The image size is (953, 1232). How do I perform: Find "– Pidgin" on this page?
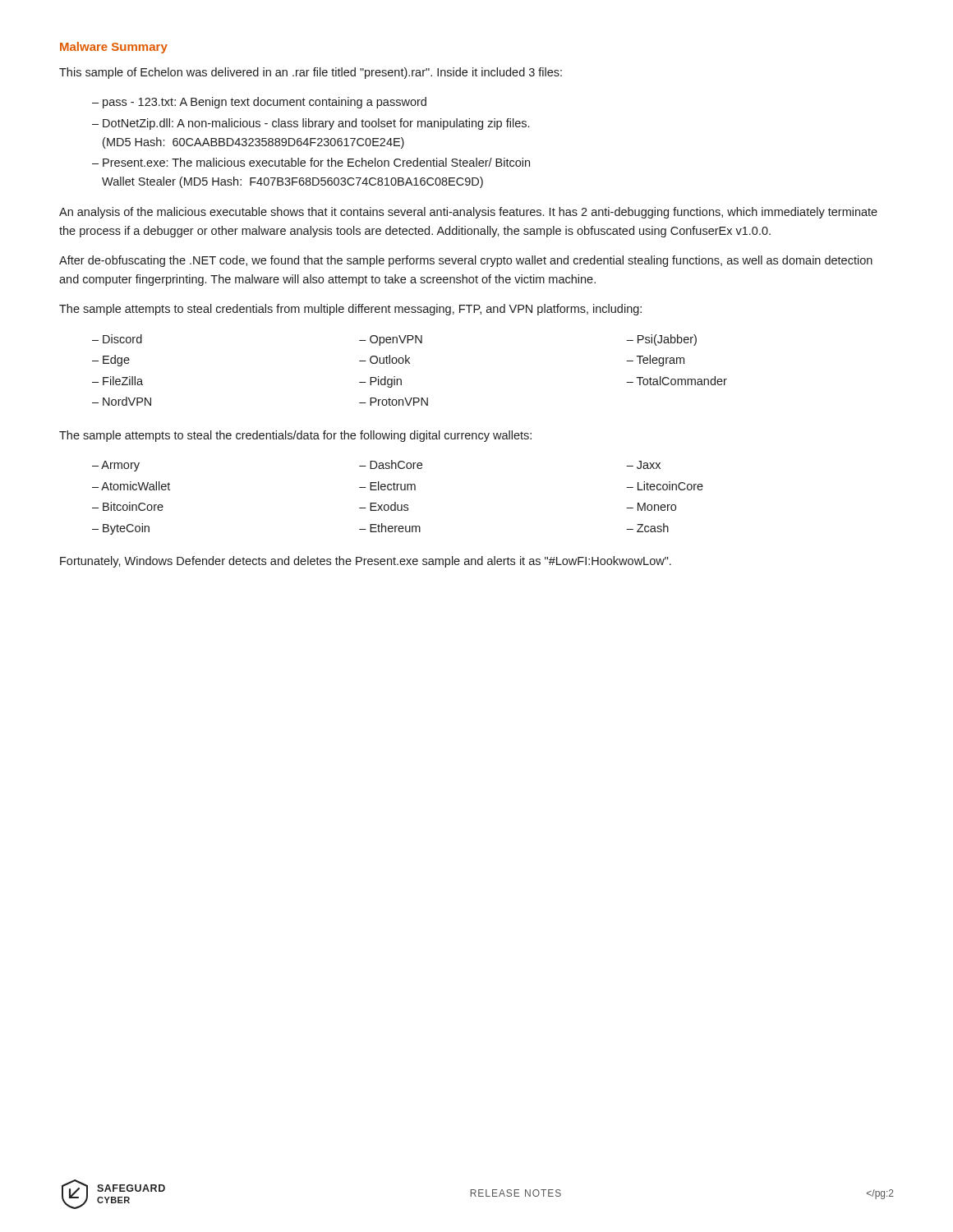[x=381, y=381]
